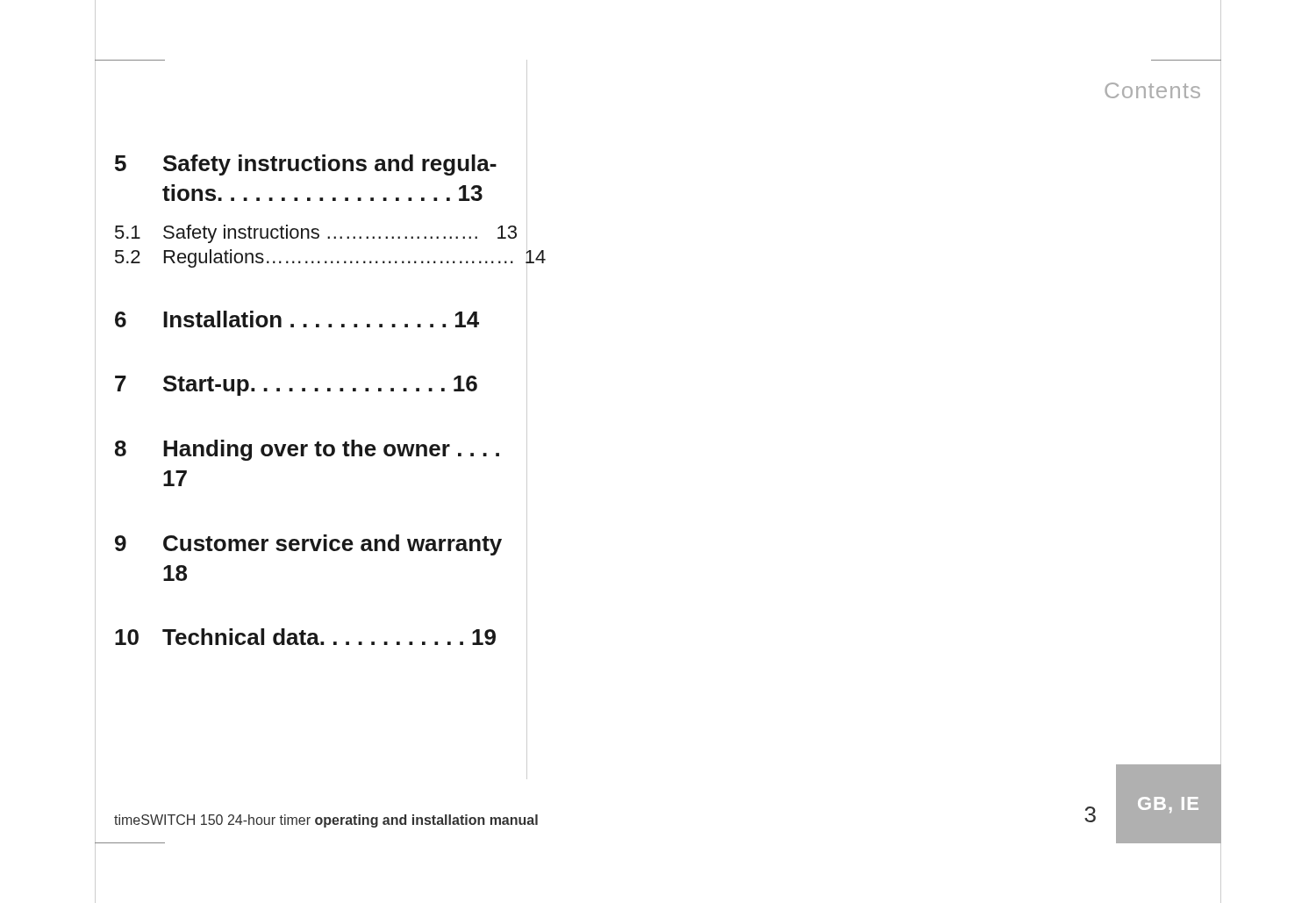Find the list item containing "5.1 Safety instructions …………………… 13"
The image size is (1316, 903).
click(316, 232)
